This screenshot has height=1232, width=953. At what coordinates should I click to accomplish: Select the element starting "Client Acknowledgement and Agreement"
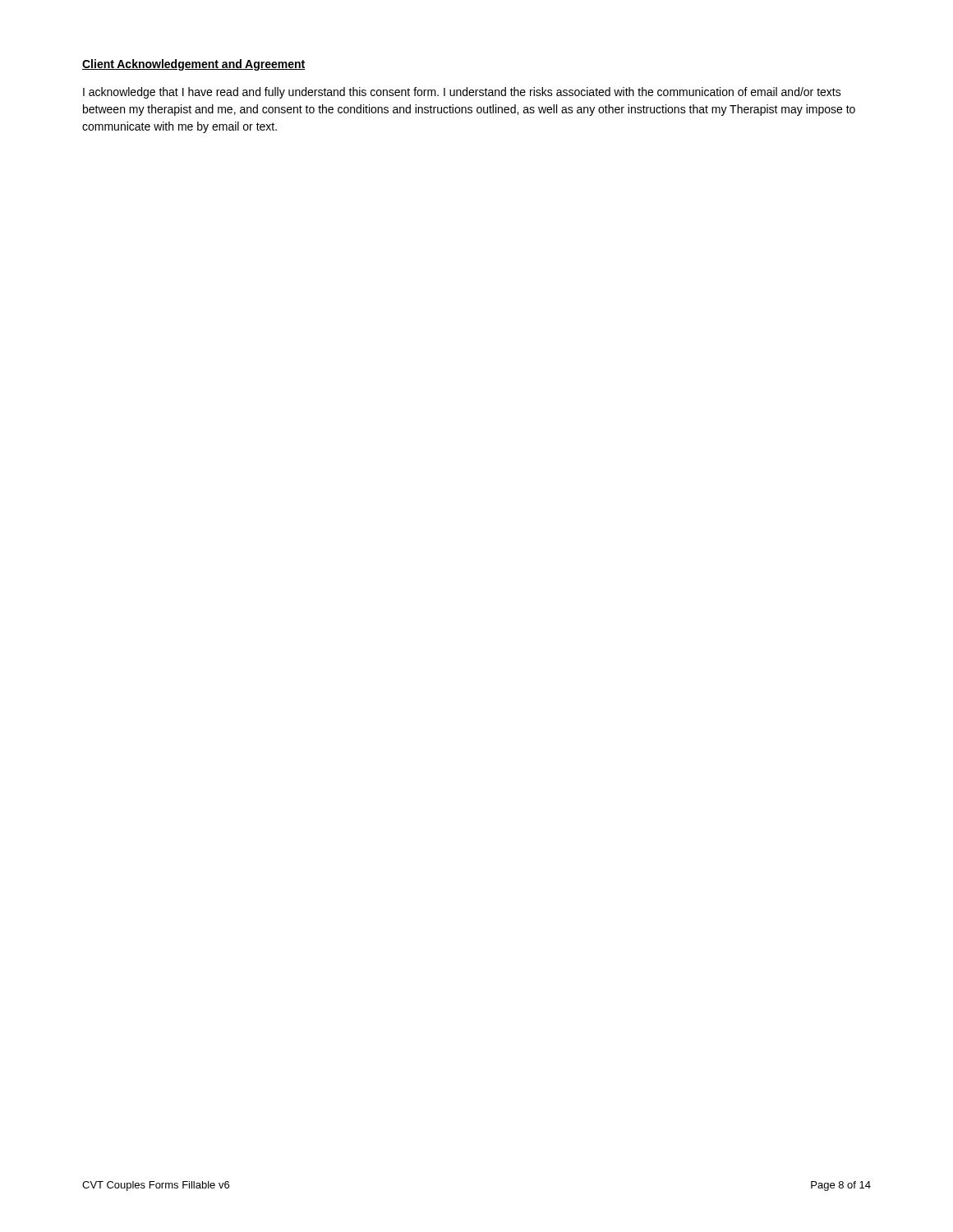[194, 64]
